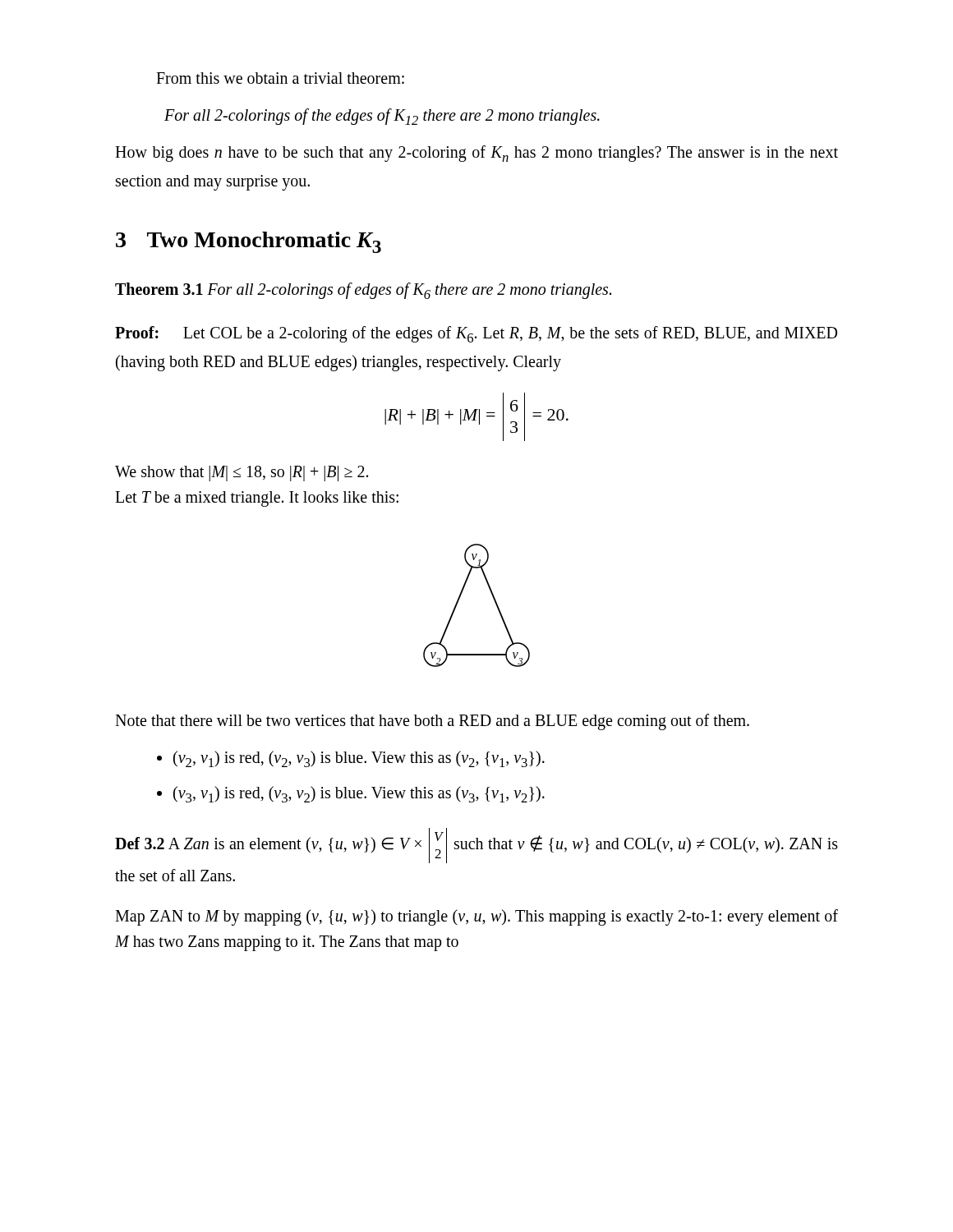Point to the passage starting "|R| + |B|"
Viewport: 953px width, 1232px height.
click(x=476, y=417)
